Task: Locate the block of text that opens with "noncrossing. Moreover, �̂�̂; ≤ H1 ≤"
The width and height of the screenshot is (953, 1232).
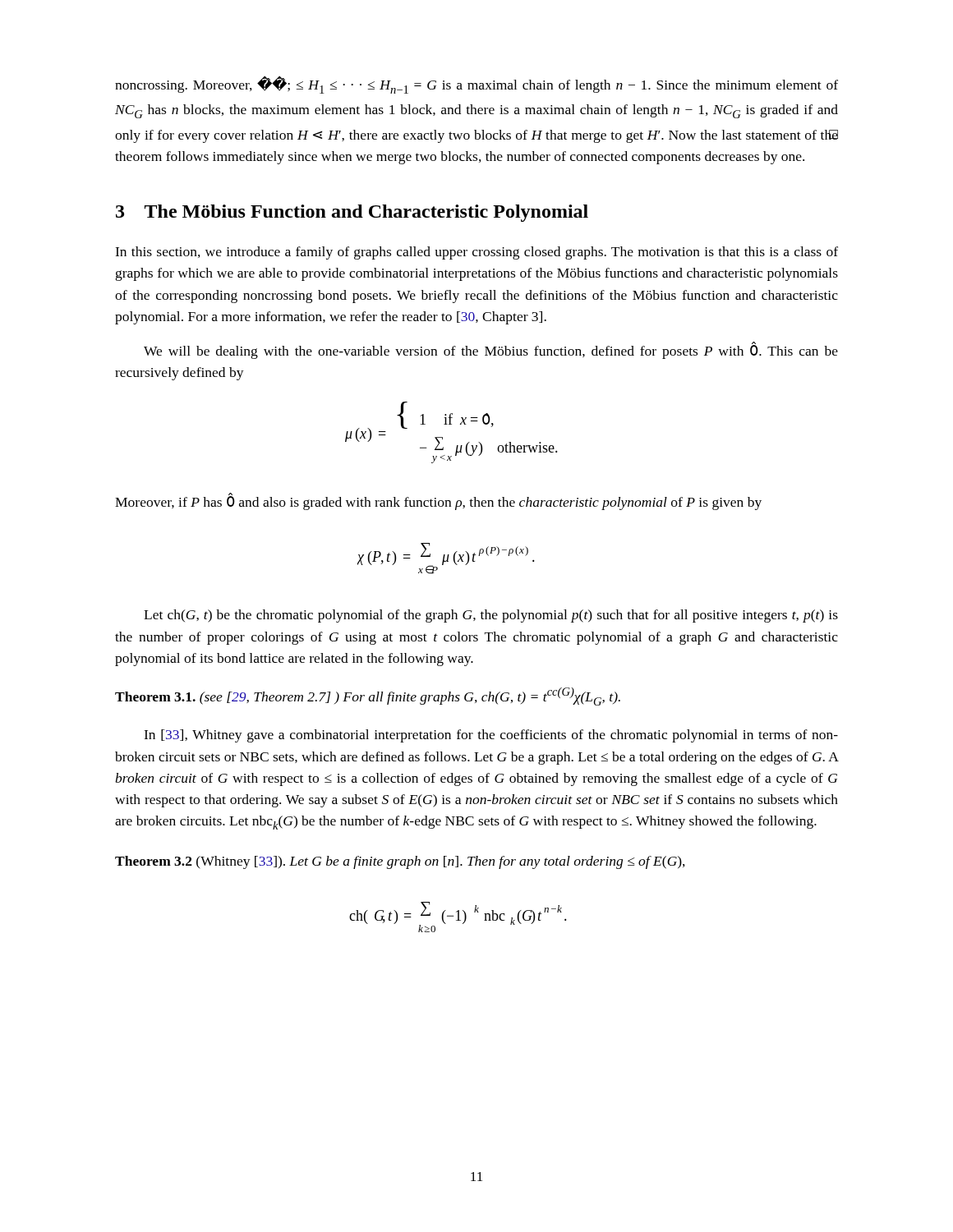Action: coord(476,120)
